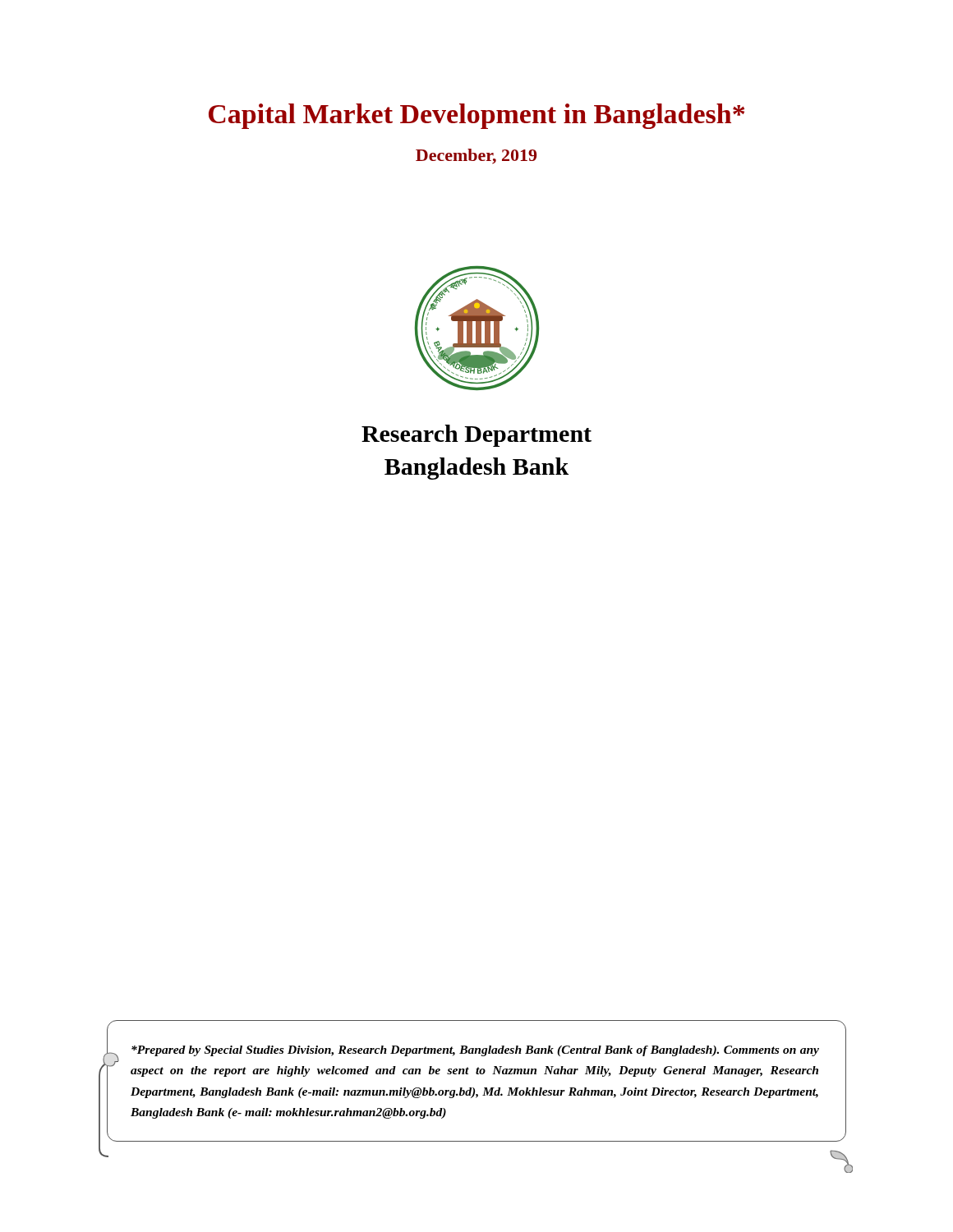Click where it says "December, 2019"
This screenshot has width=953, height=1232.
point(476,155)
